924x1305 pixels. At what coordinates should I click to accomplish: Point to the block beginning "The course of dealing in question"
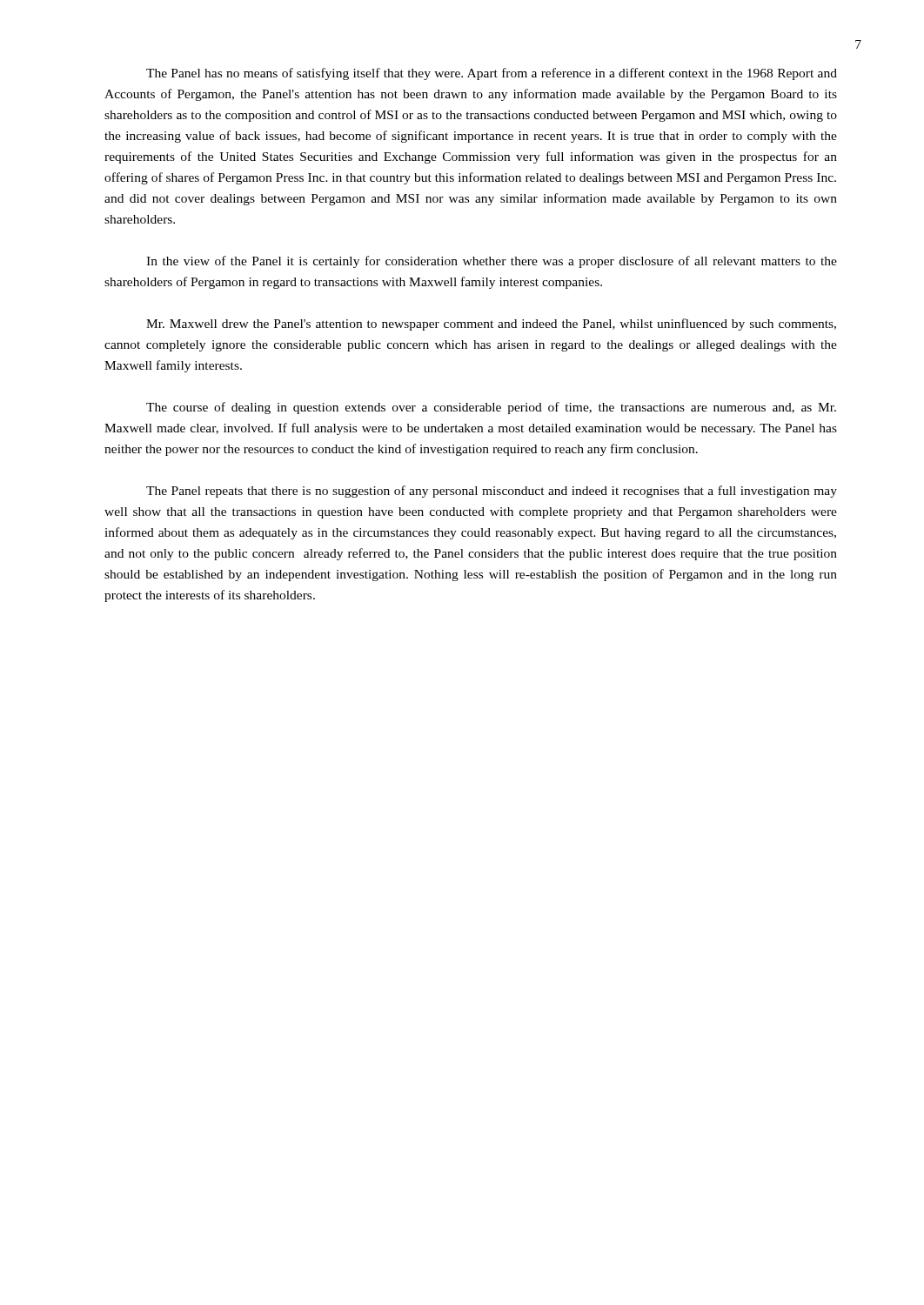(471, 428)
